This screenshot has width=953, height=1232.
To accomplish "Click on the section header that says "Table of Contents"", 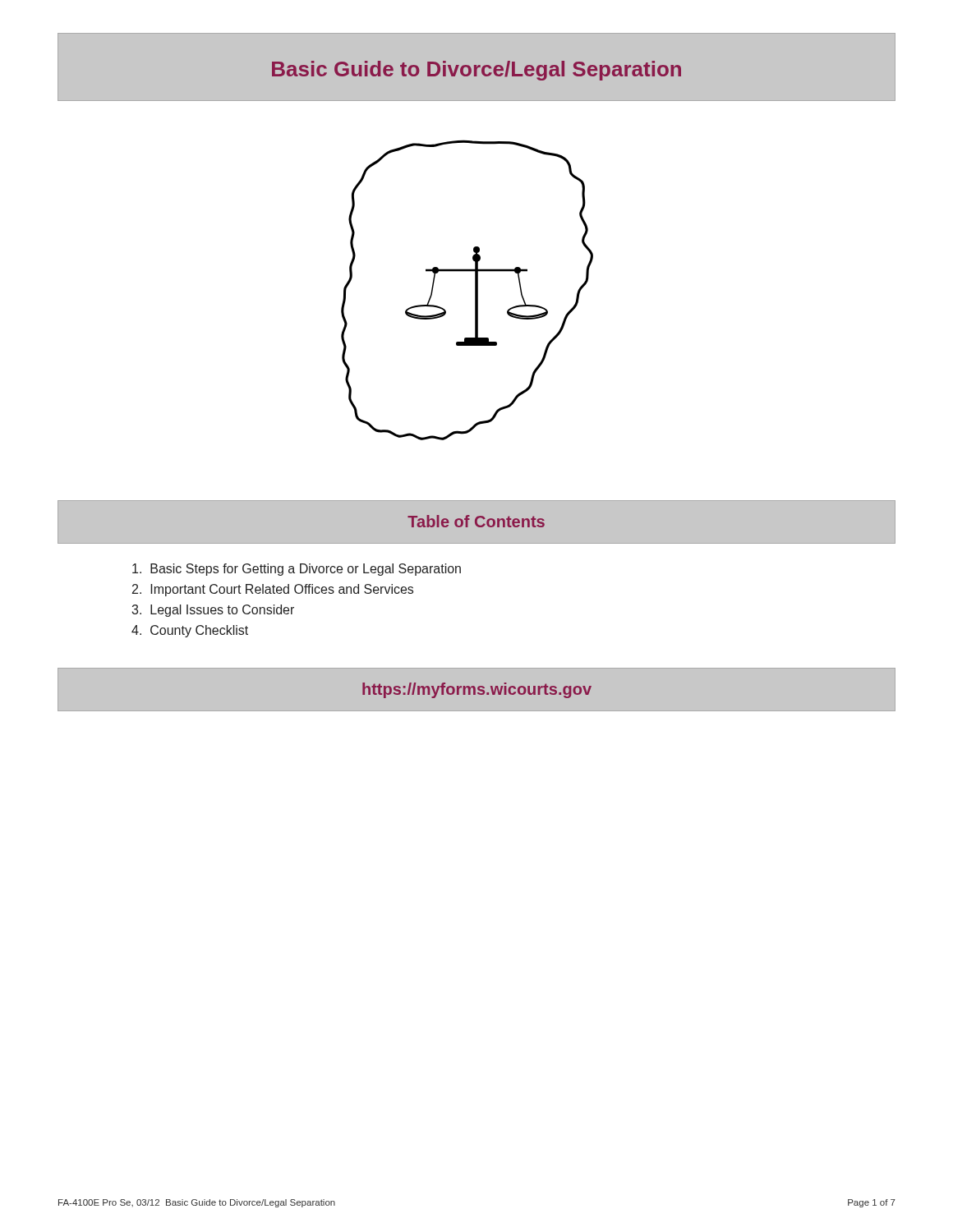I will click(476, 522).
